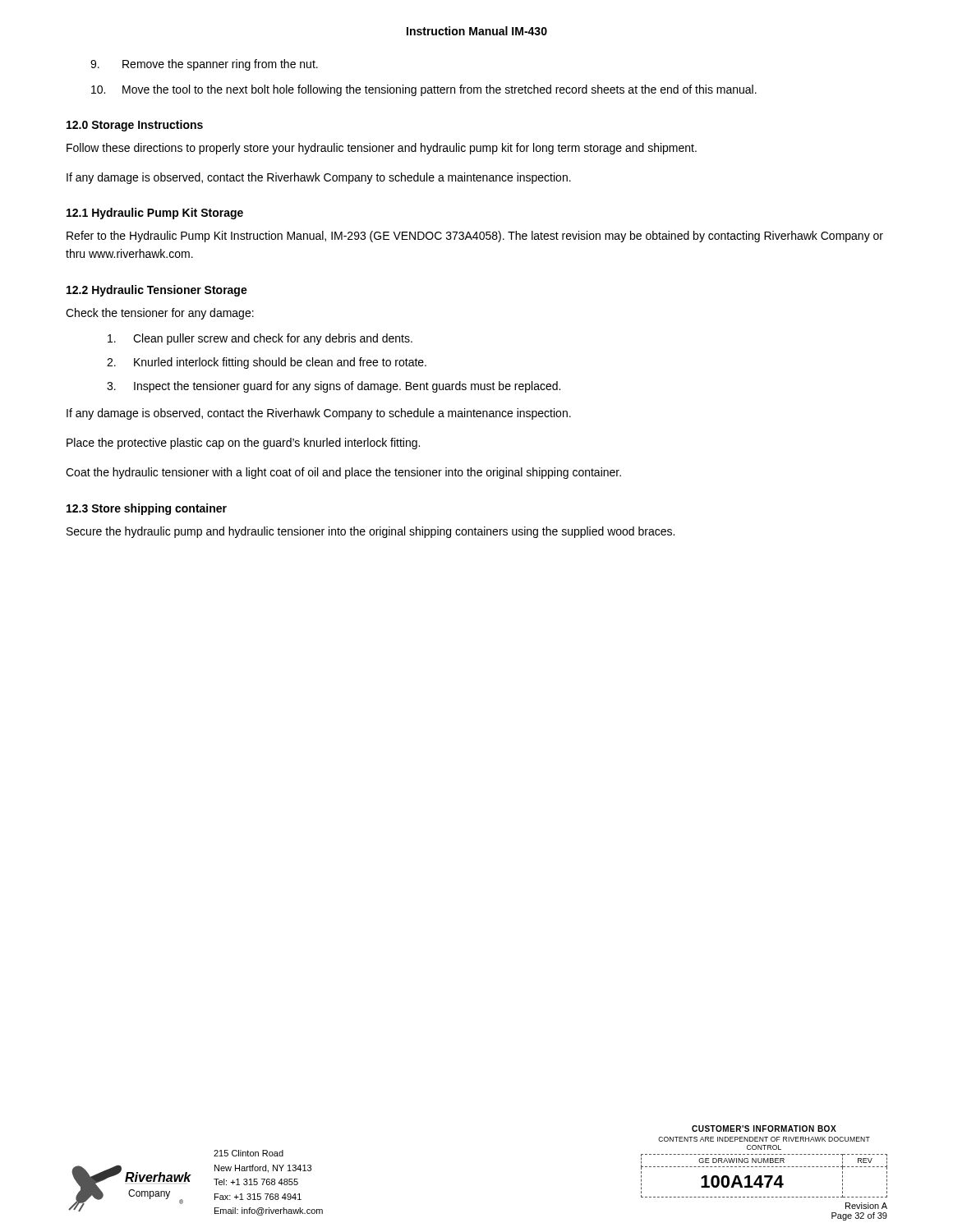
Task: Click on the element starting "2. Knurled interlock fitting should be clean and"
Action: pos(267,363)
